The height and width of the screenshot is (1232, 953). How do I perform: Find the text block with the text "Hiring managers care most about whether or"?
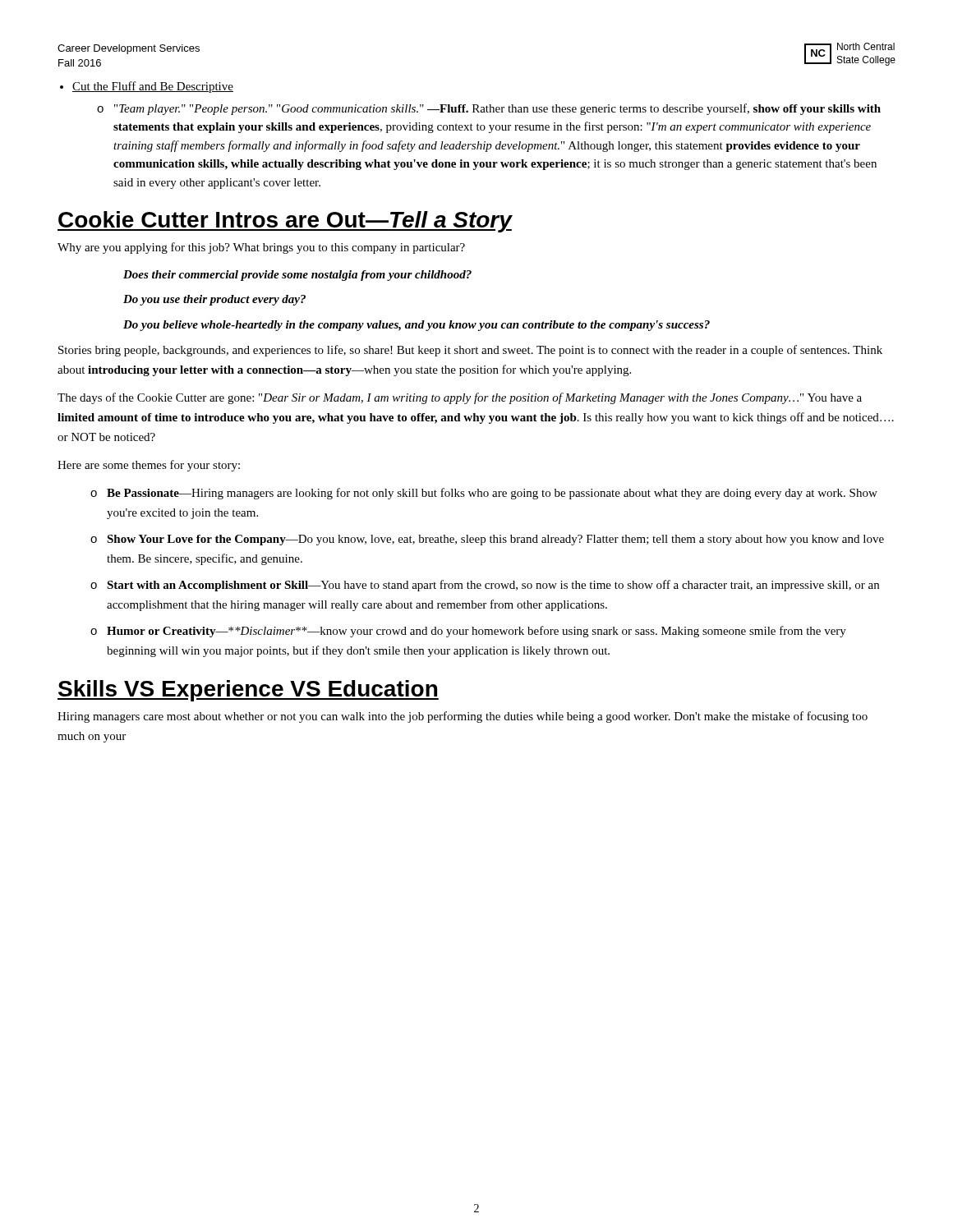[476, 726]
